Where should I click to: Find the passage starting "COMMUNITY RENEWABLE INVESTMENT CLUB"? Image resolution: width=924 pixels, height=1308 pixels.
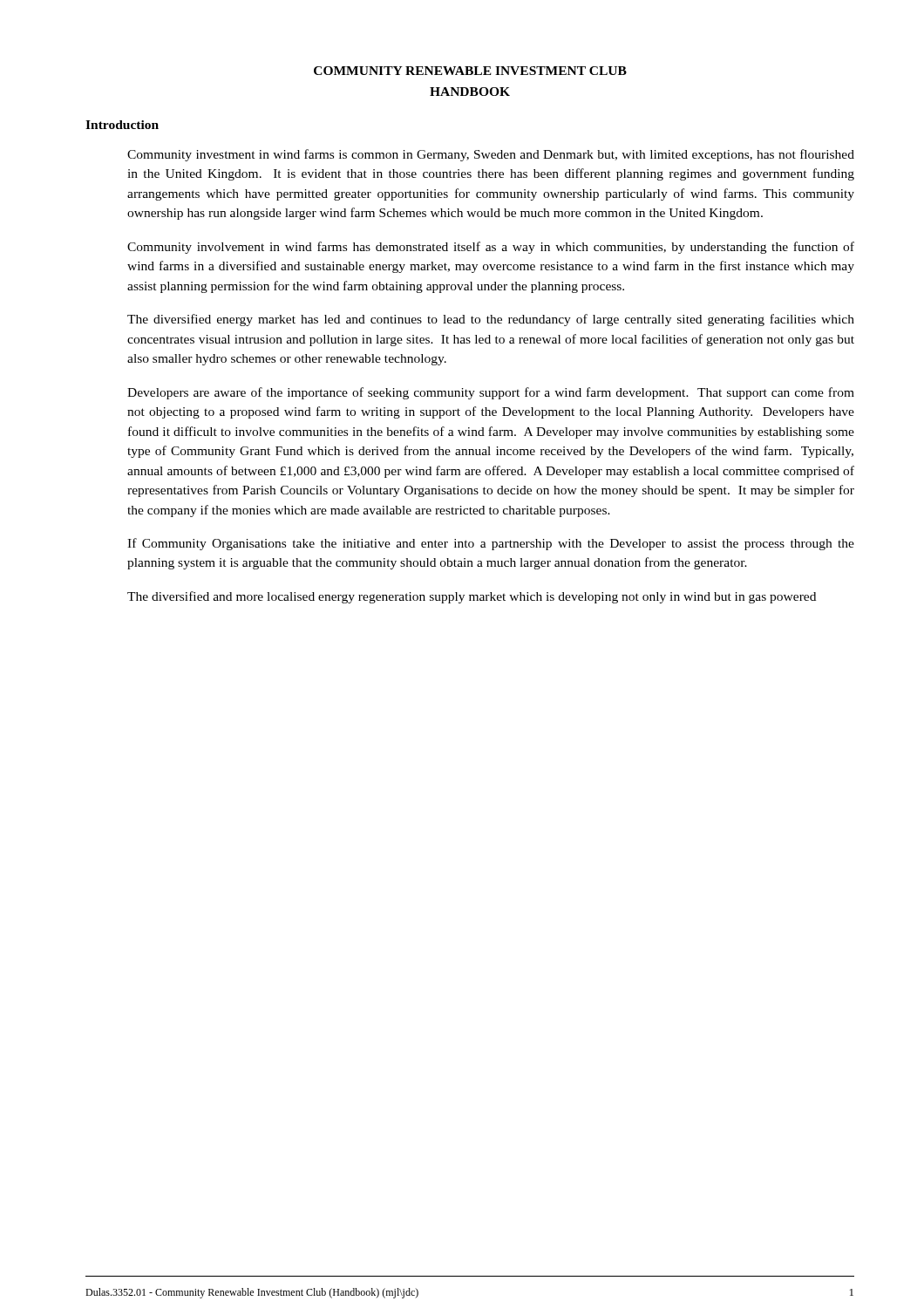click(x=470, y=70)
